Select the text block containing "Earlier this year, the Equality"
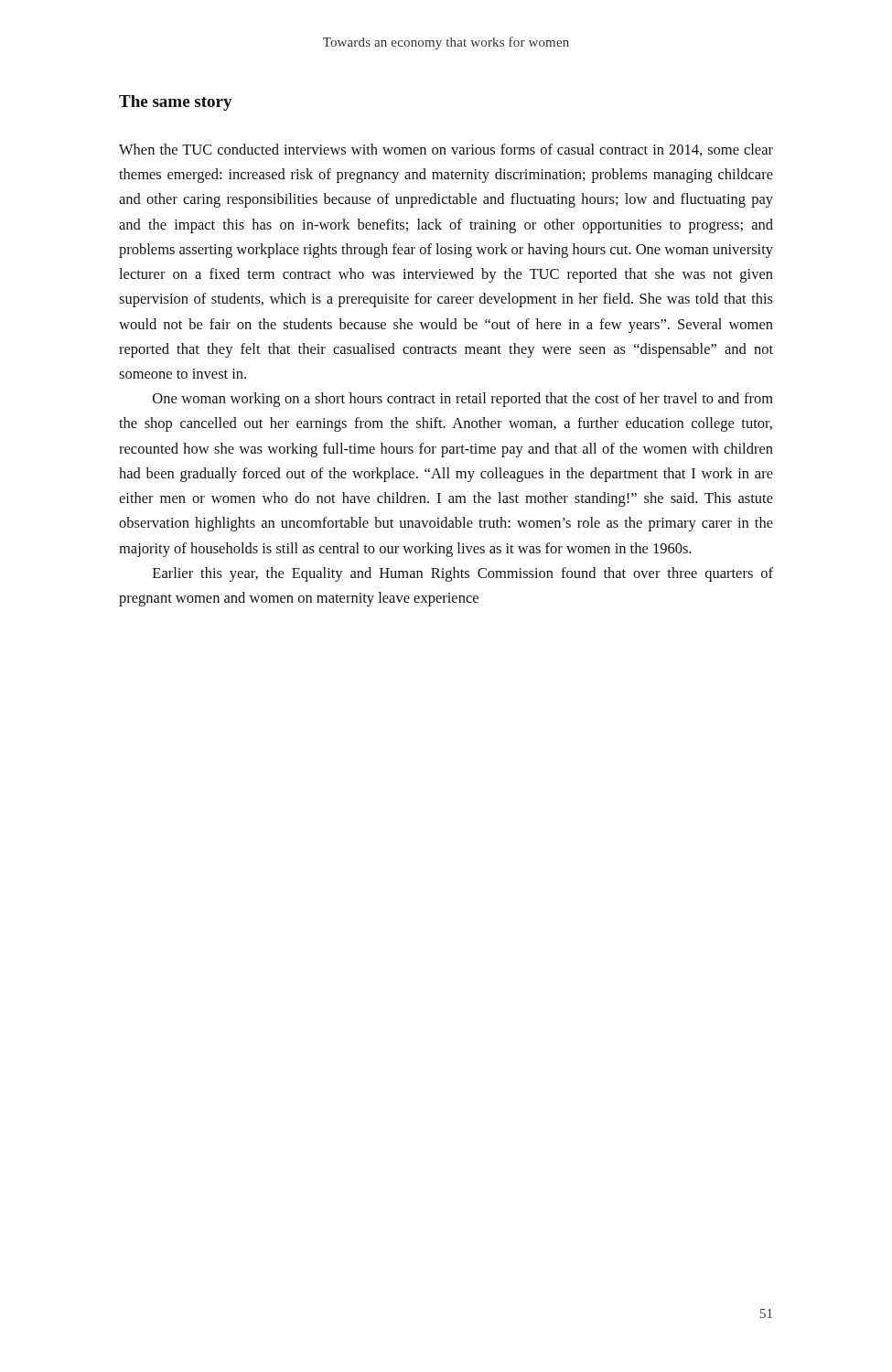This screenshot has height=1372, width=892. coord(446,585)
